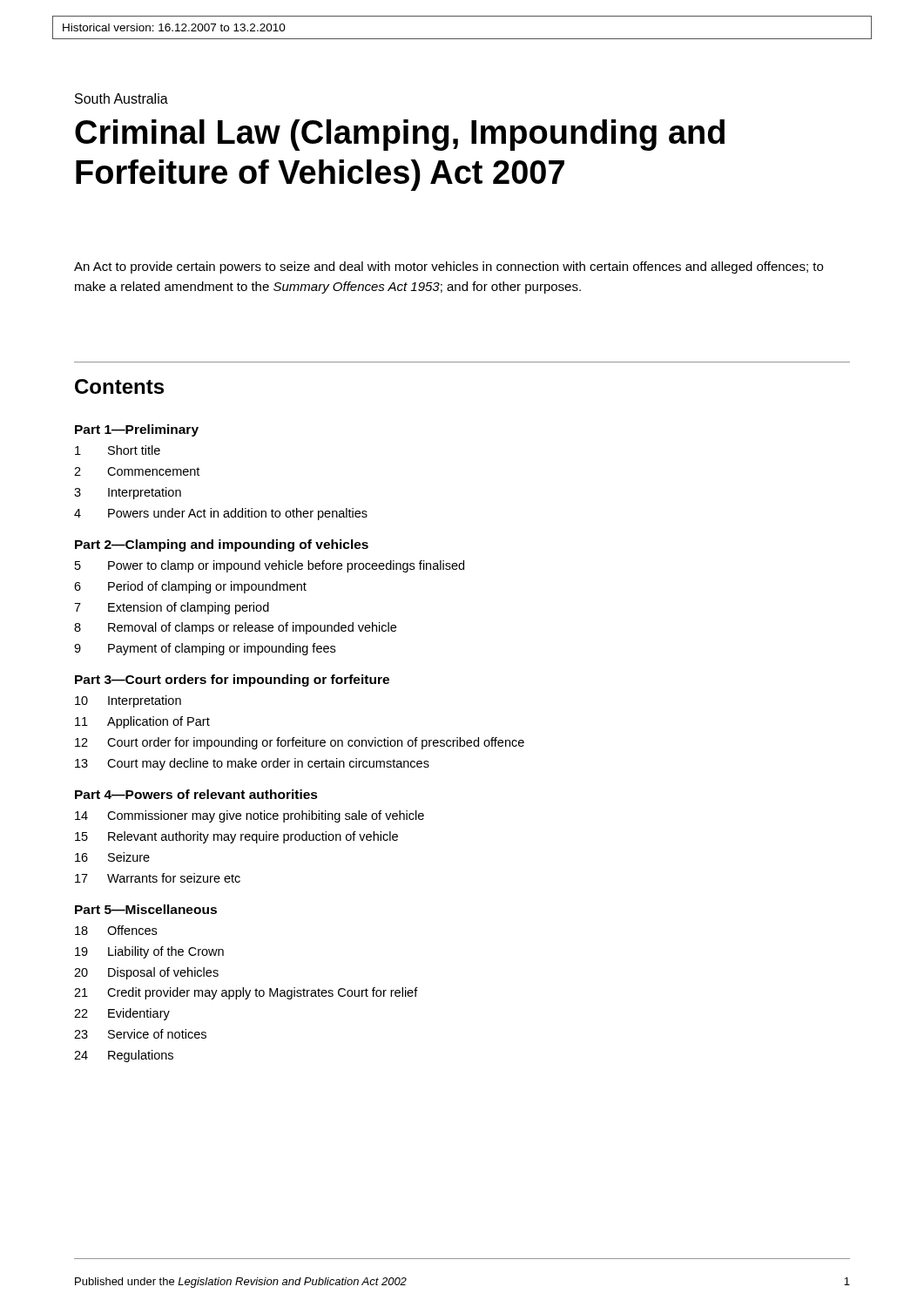This screenshot has height=1307, width=924.
Task: Locate the text that says "South Australia"
Action: point(121,99)
